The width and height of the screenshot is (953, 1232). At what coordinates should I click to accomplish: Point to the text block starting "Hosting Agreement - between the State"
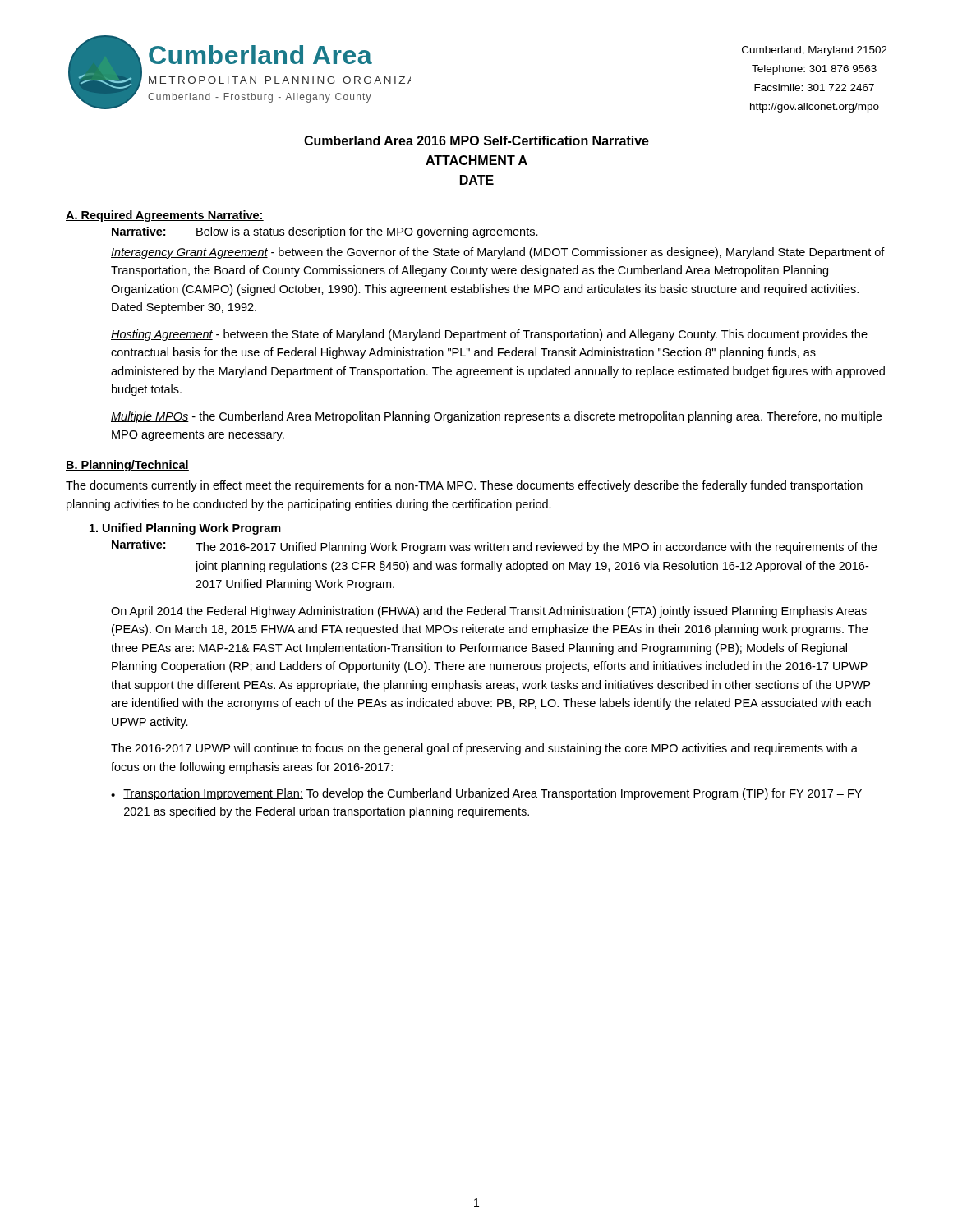pos(498,362)
